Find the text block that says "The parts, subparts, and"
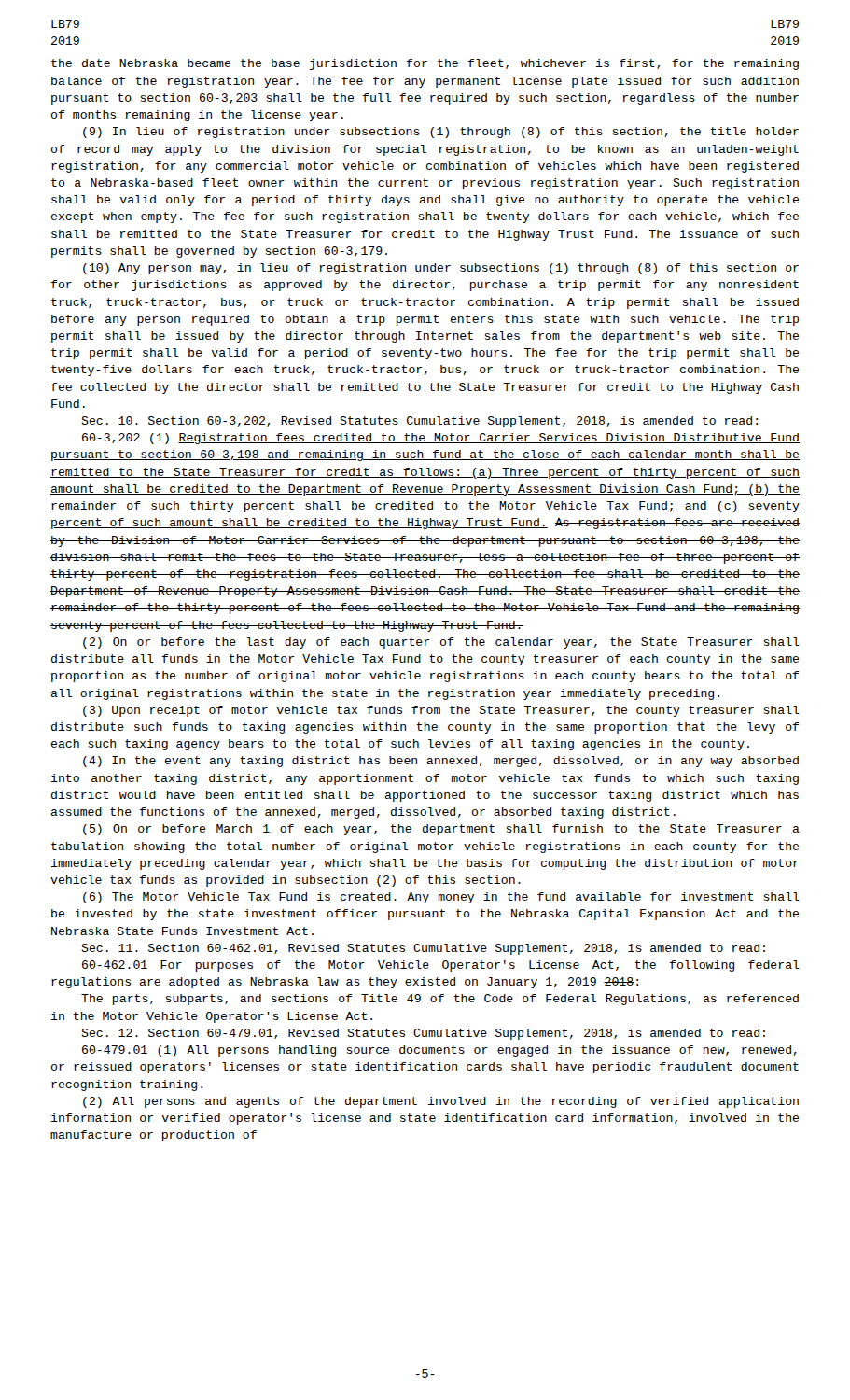The height and width of the screenshot is (1400, 850). point(425,1009)
